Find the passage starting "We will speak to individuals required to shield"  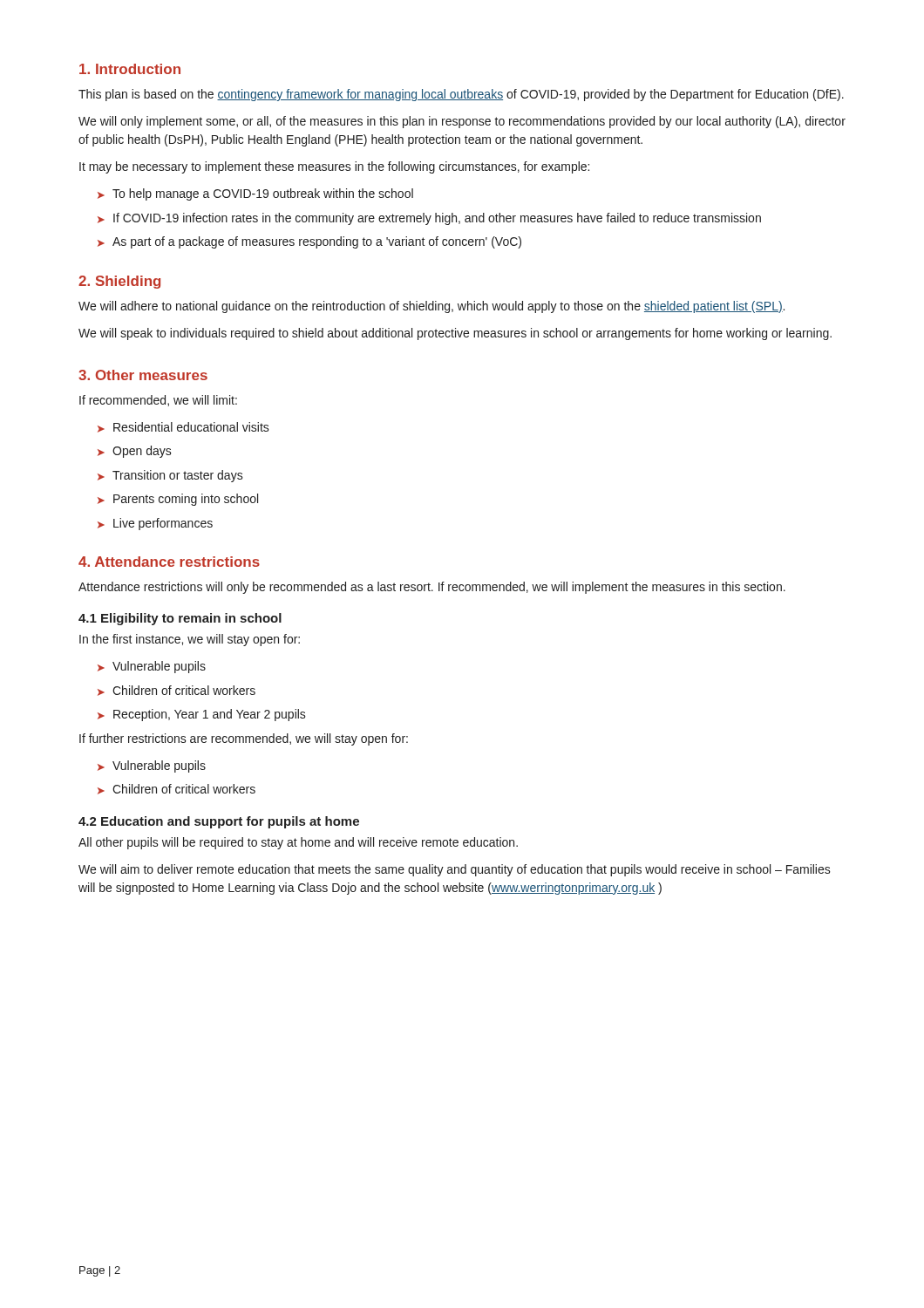pos(455,333)
